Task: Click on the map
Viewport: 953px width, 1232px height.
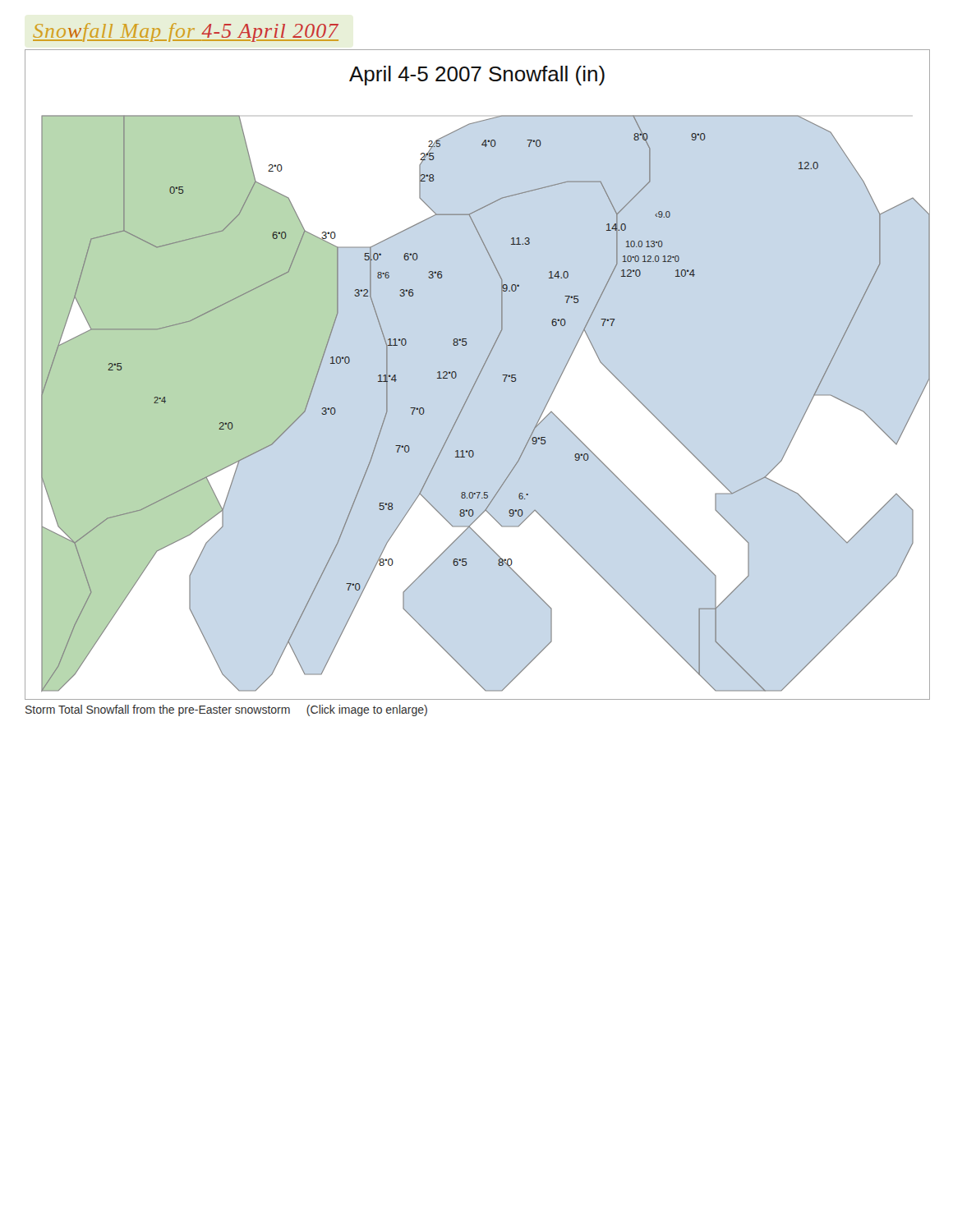Action: click(477, 375)
